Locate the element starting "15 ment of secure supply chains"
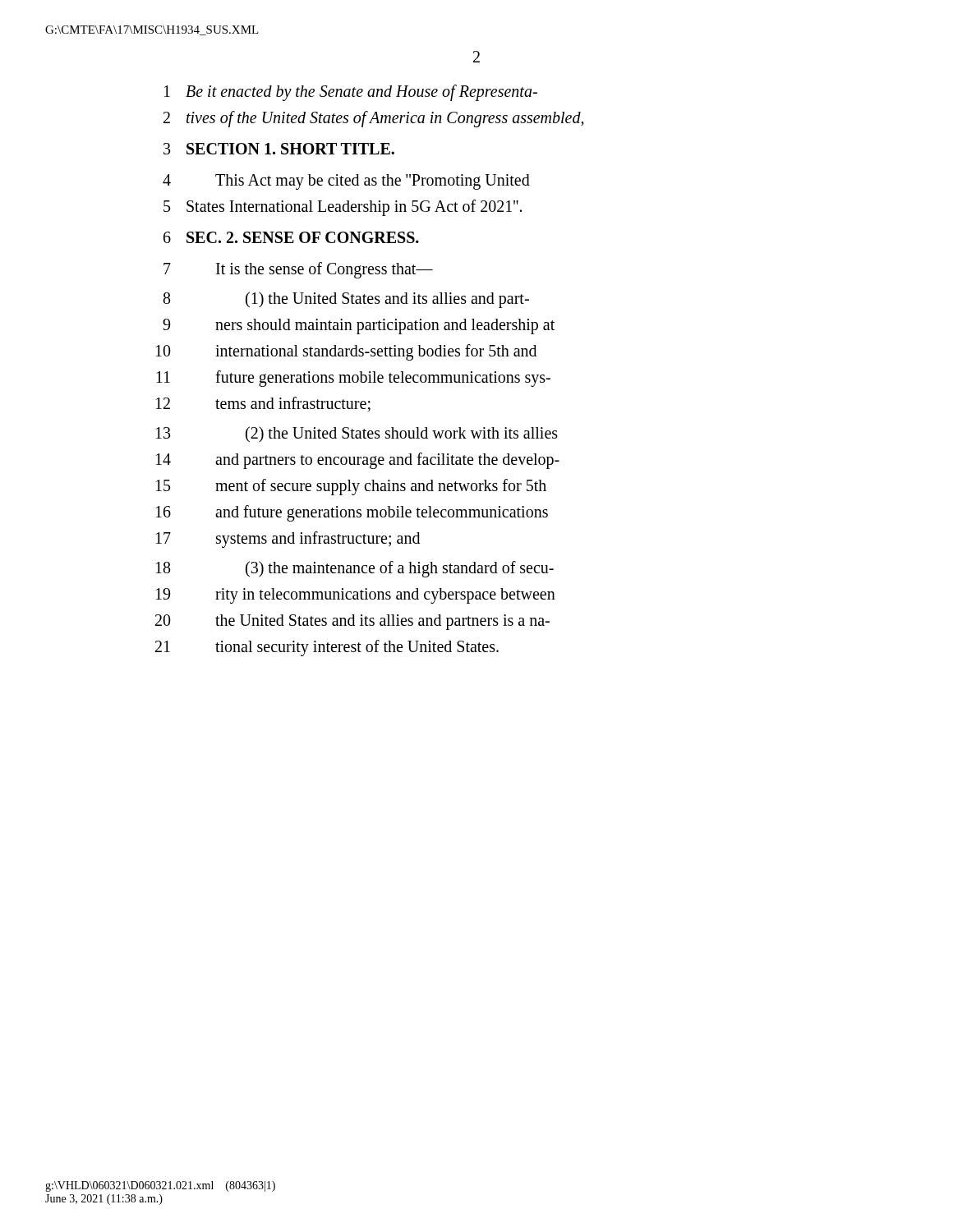 tap(339, 486)
